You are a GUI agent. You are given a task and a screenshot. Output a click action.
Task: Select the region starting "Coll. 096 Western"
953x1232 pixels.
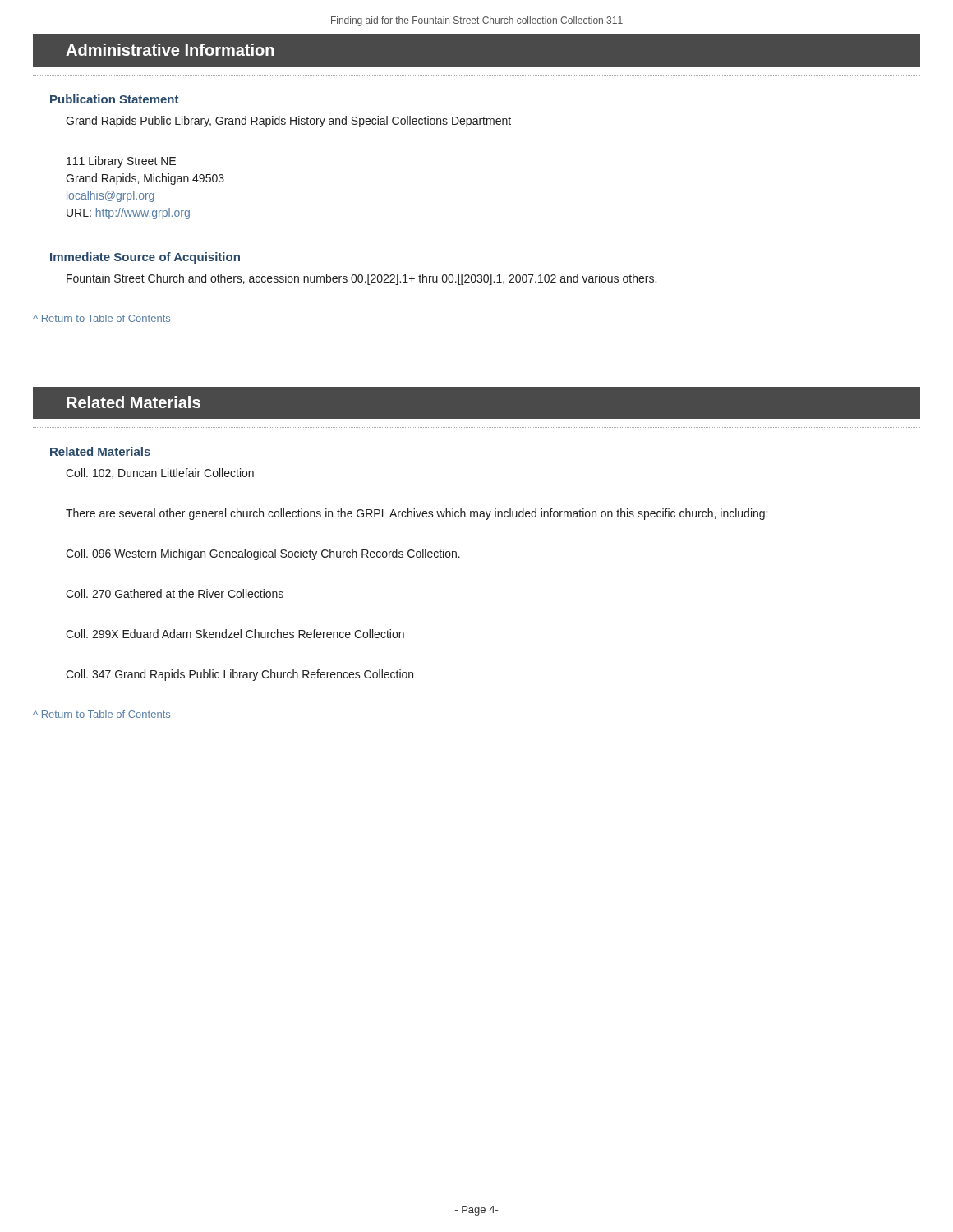tap(263, 554)
